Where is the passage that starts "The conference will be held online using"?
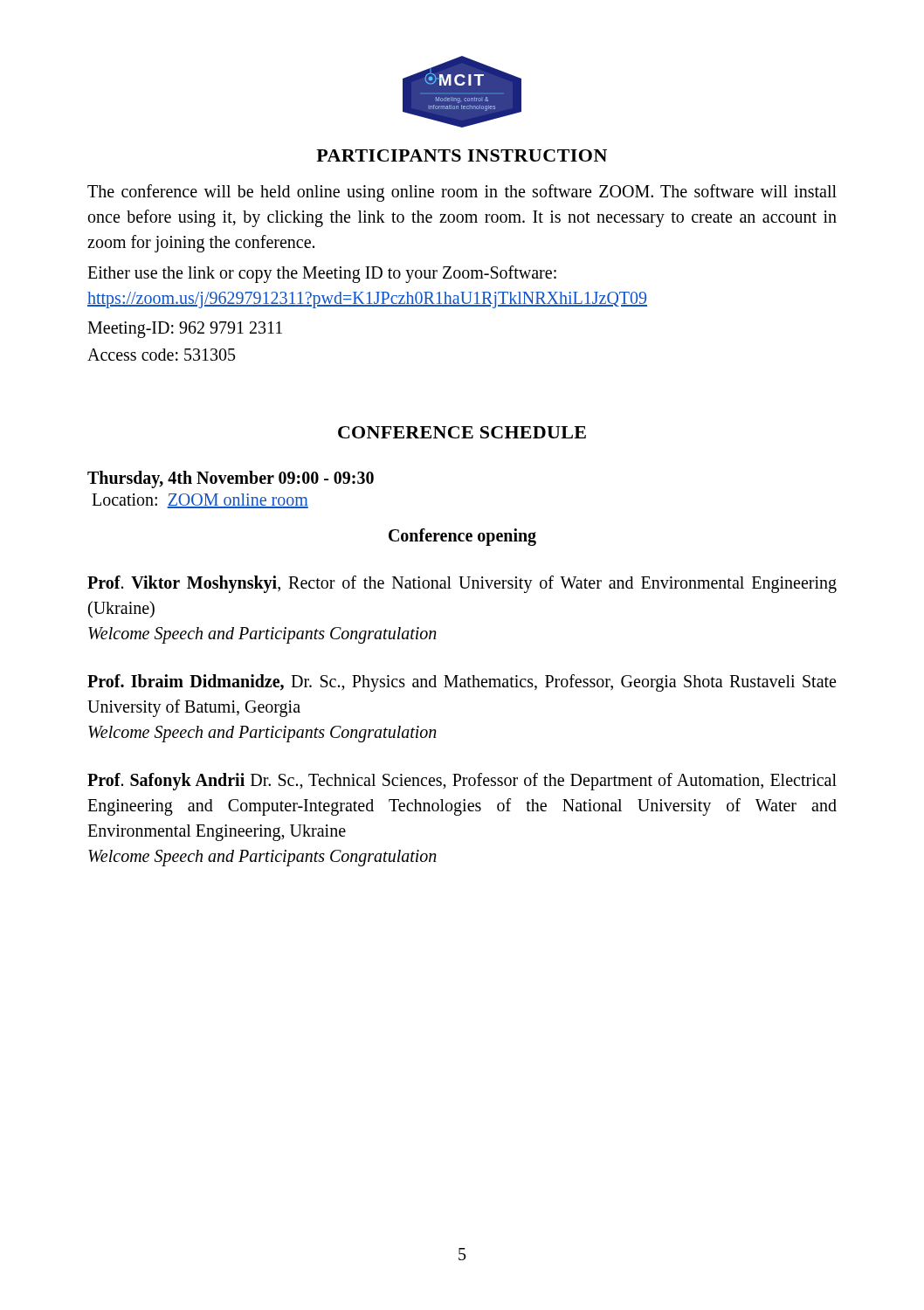Screen dimensions: 1310x924 click(x=462, y=217)
